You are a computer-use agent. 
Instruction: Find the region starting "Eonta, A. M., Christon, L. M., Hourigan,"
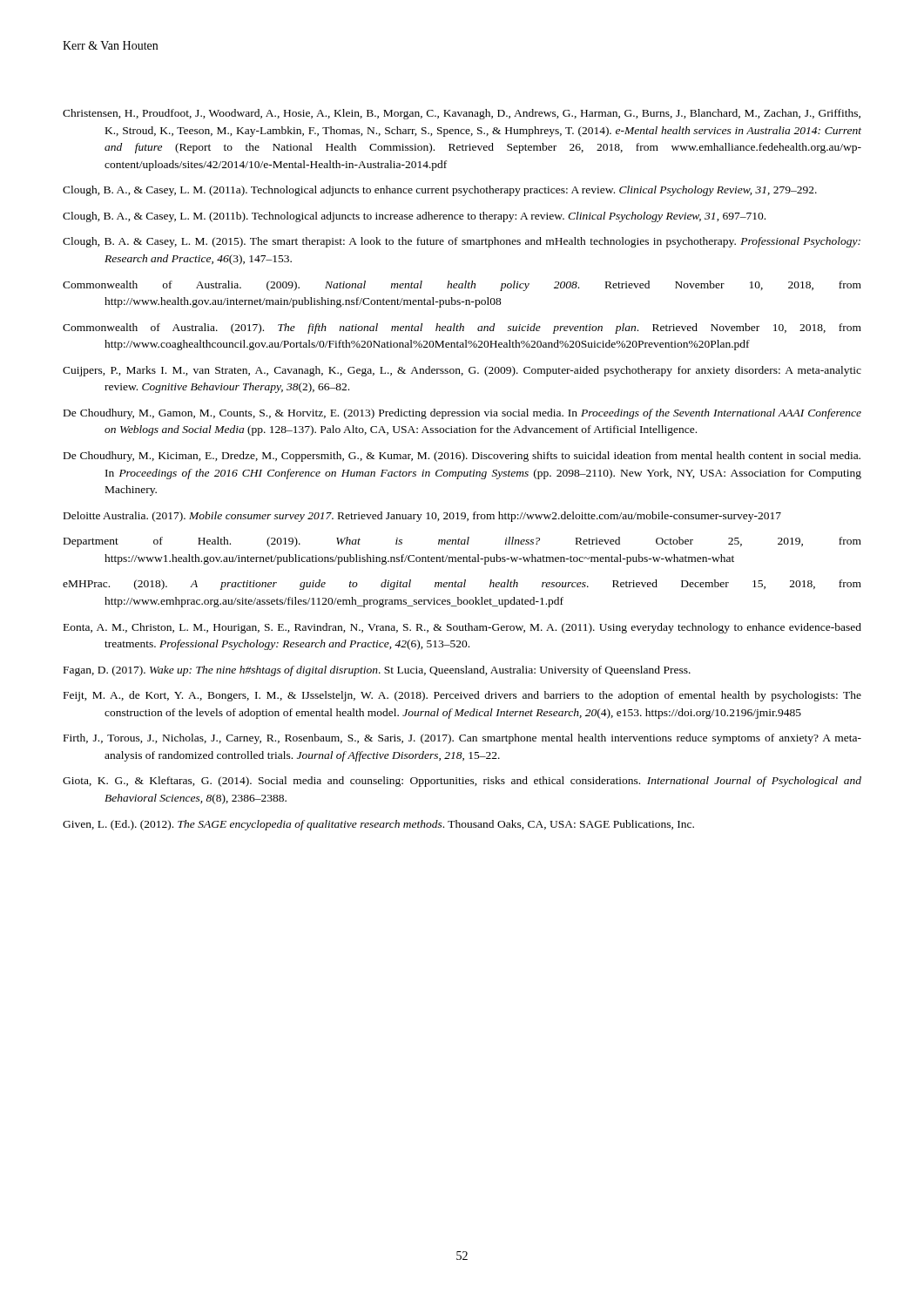pos(462,635)
